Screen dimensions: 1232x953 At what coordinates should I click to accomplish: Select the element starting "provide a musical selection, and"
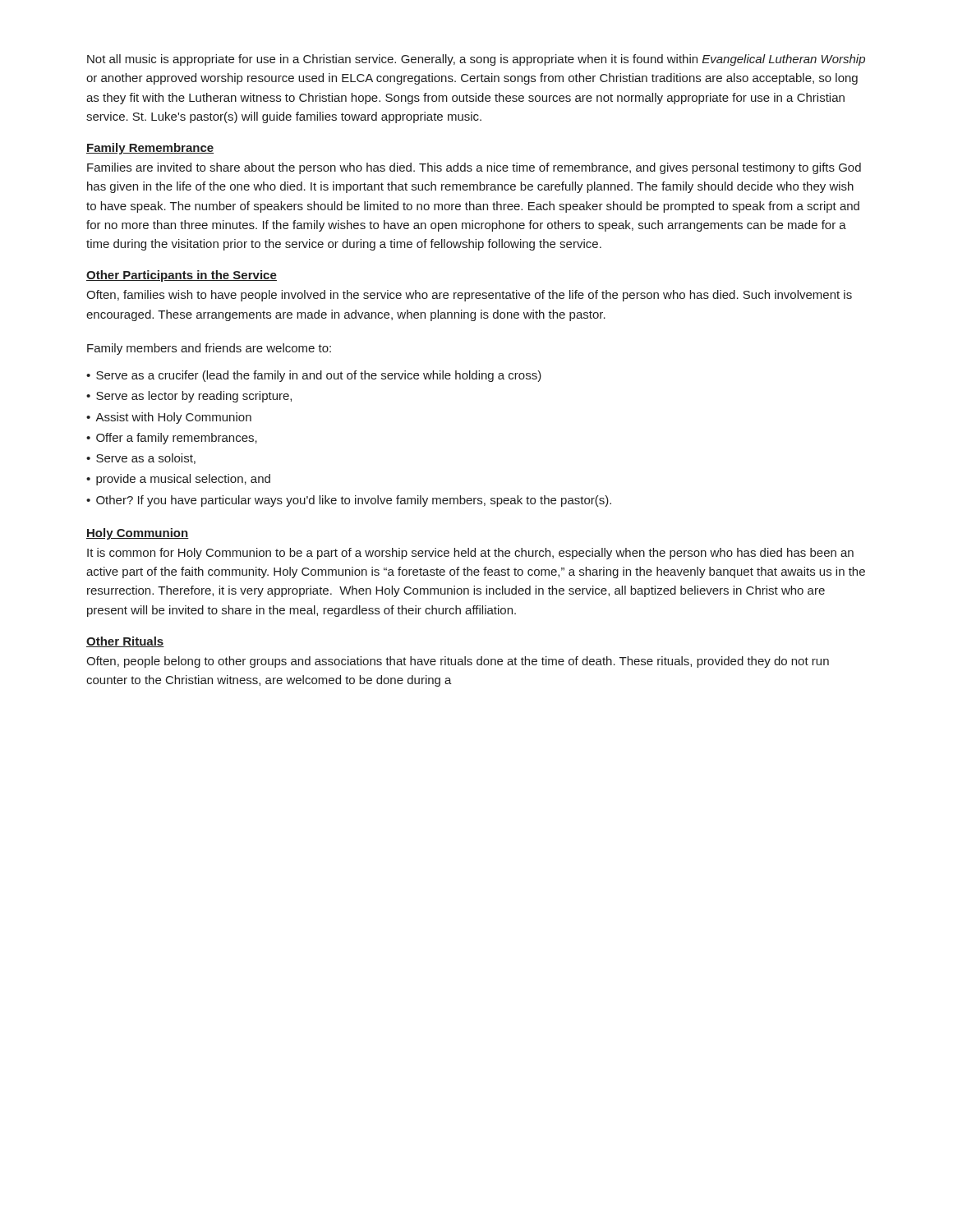[x=183, y=479]
